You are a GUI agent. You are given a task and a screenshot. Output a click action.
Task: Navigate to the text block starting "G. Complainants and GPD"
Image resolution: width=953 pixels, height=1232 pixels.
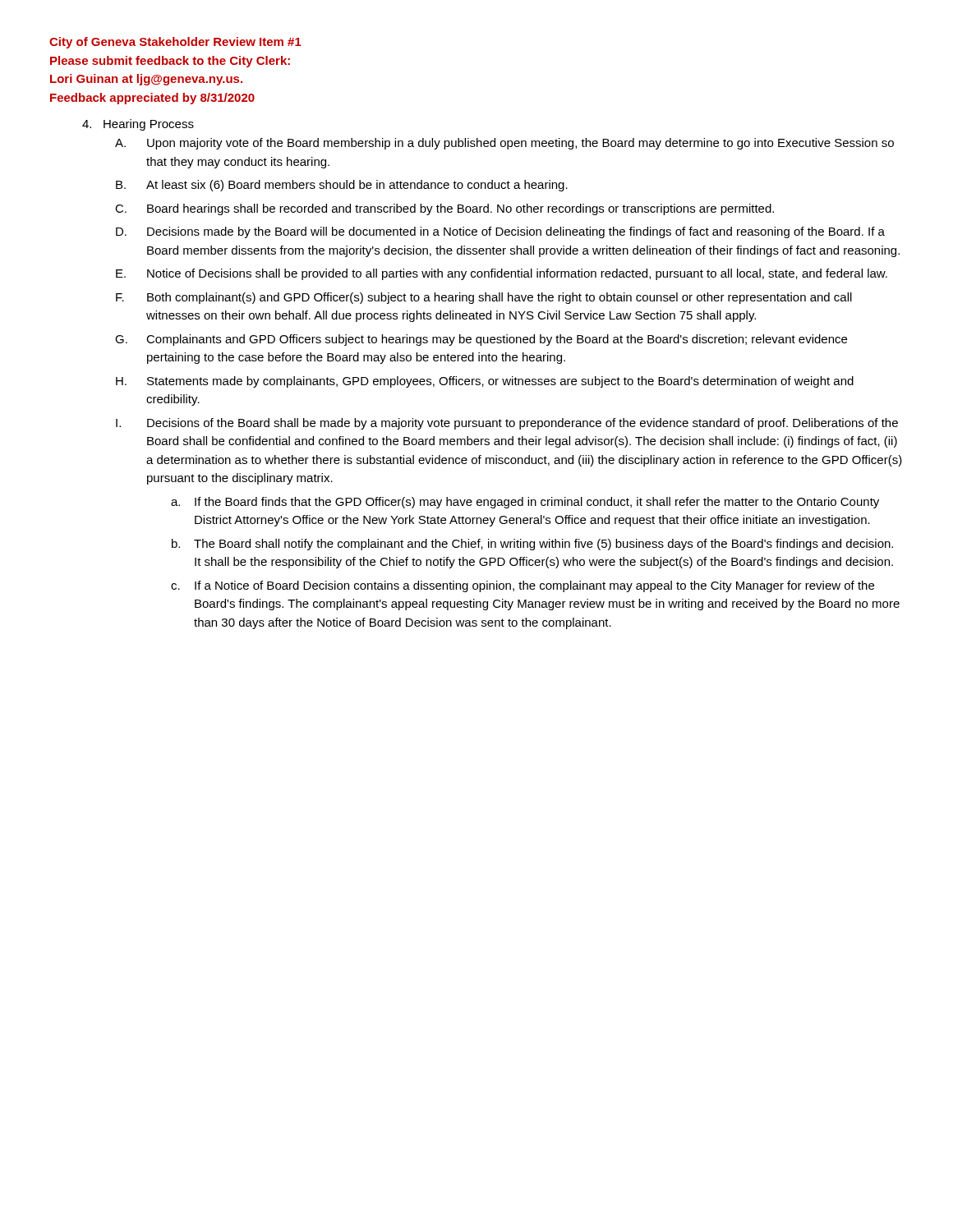click(x=509, y=348)
